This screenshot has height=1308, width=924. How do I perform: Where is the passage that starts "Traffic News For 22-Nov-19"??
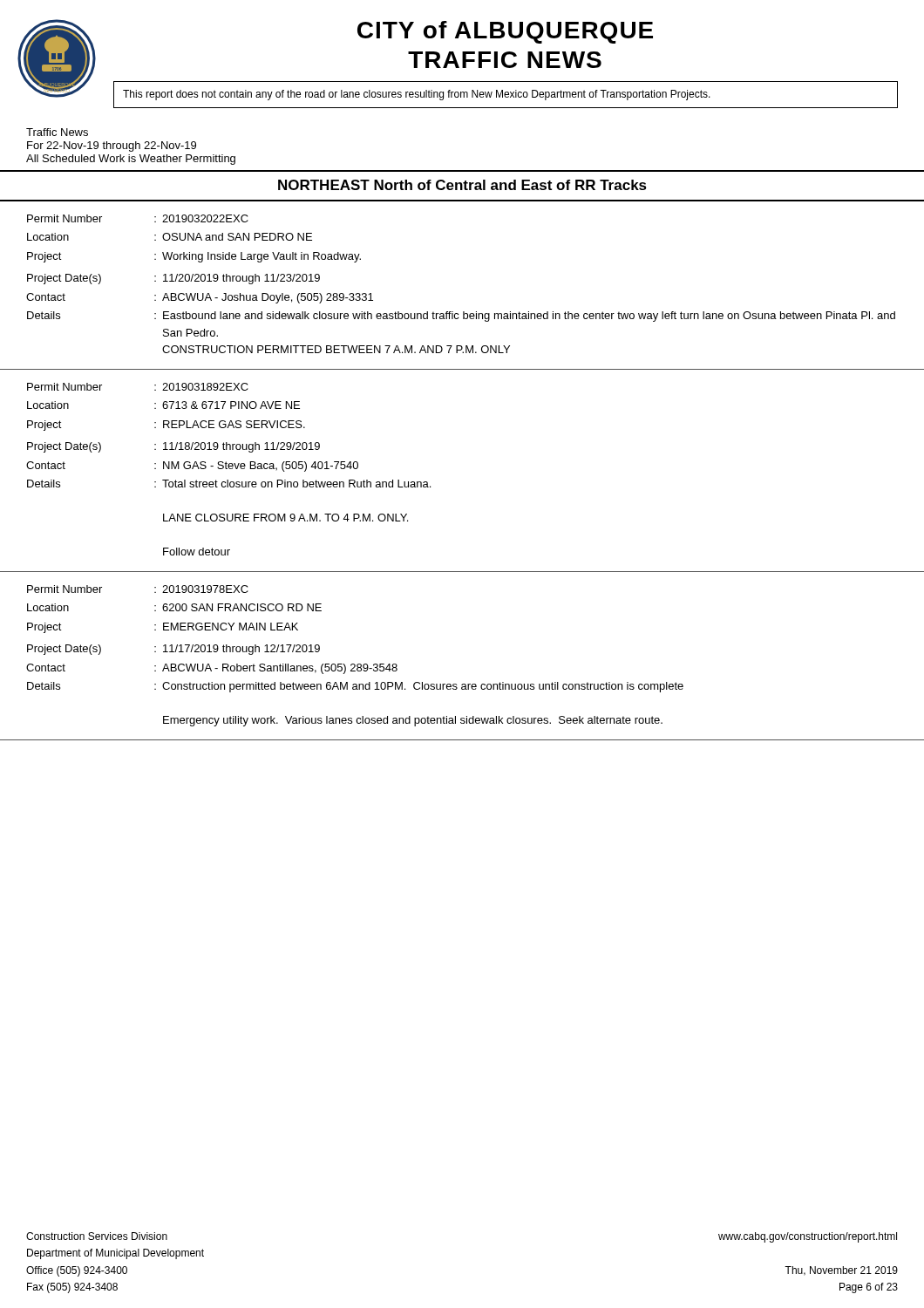pyautogui.click(x=131, y=145)
